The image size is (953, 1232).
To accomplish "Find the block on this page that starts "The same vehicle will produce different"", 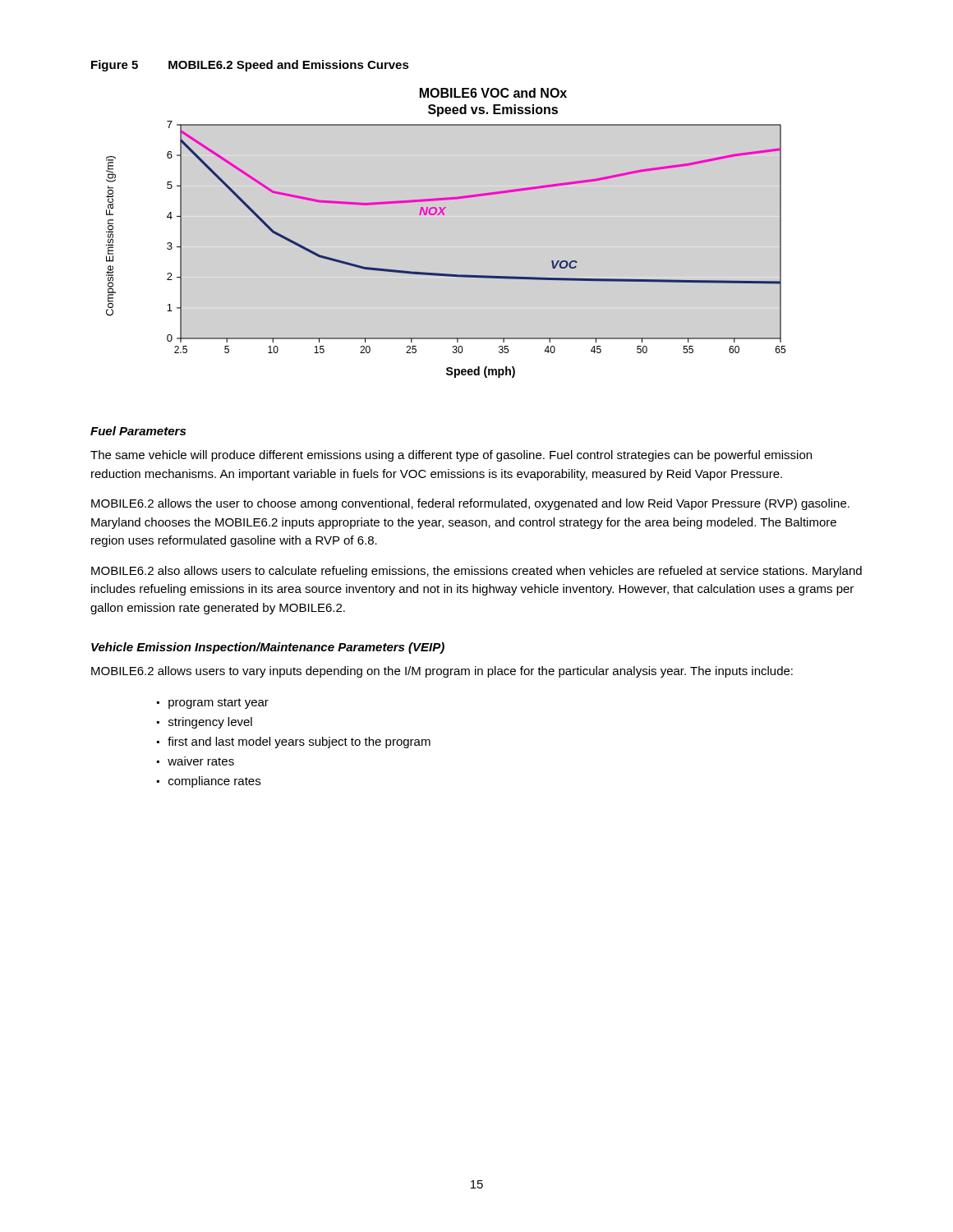I will [x=451, y=464].
